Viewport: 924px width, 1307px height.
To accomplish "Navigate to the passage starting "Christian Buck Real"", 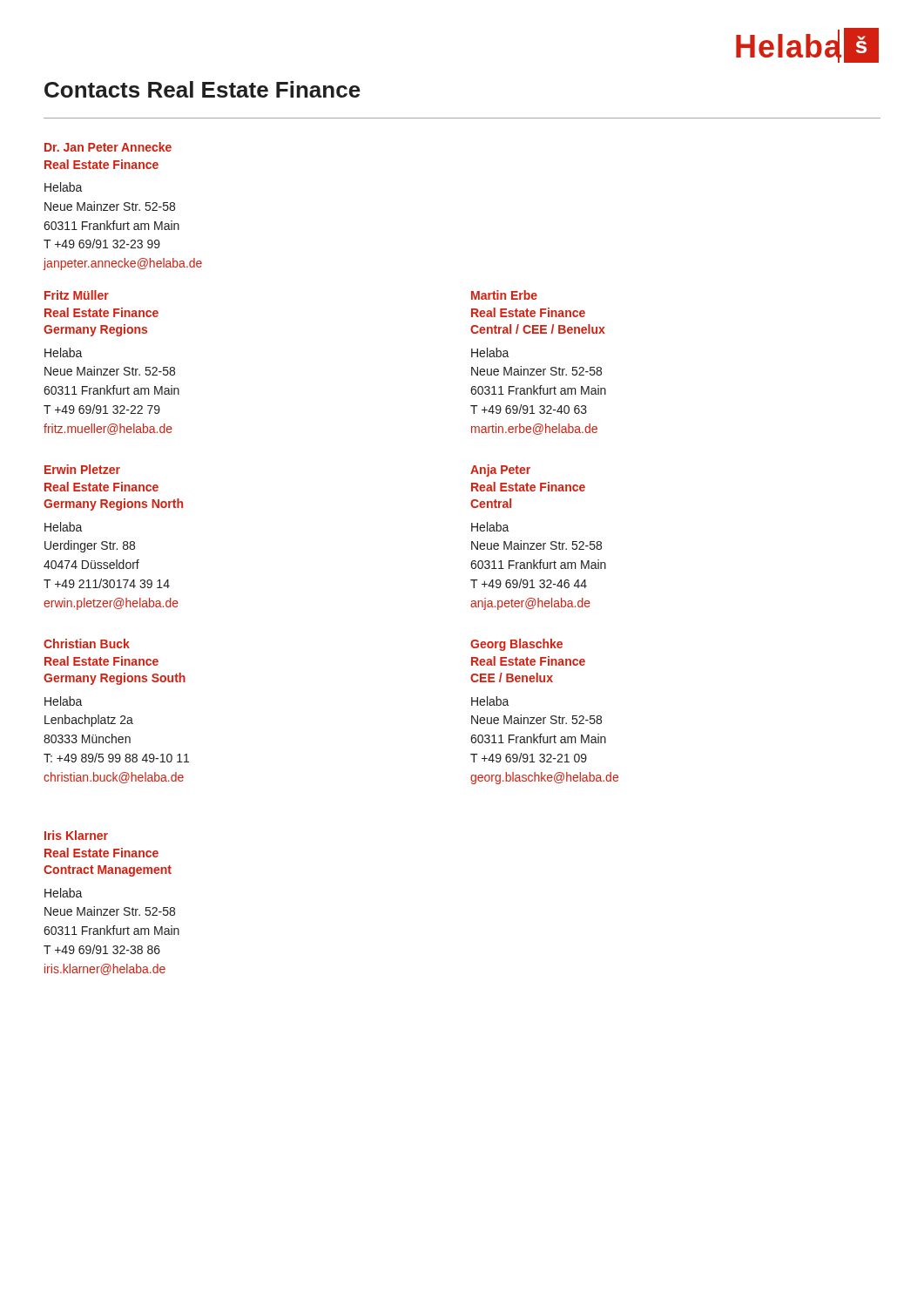I will (x=87, y=643).
